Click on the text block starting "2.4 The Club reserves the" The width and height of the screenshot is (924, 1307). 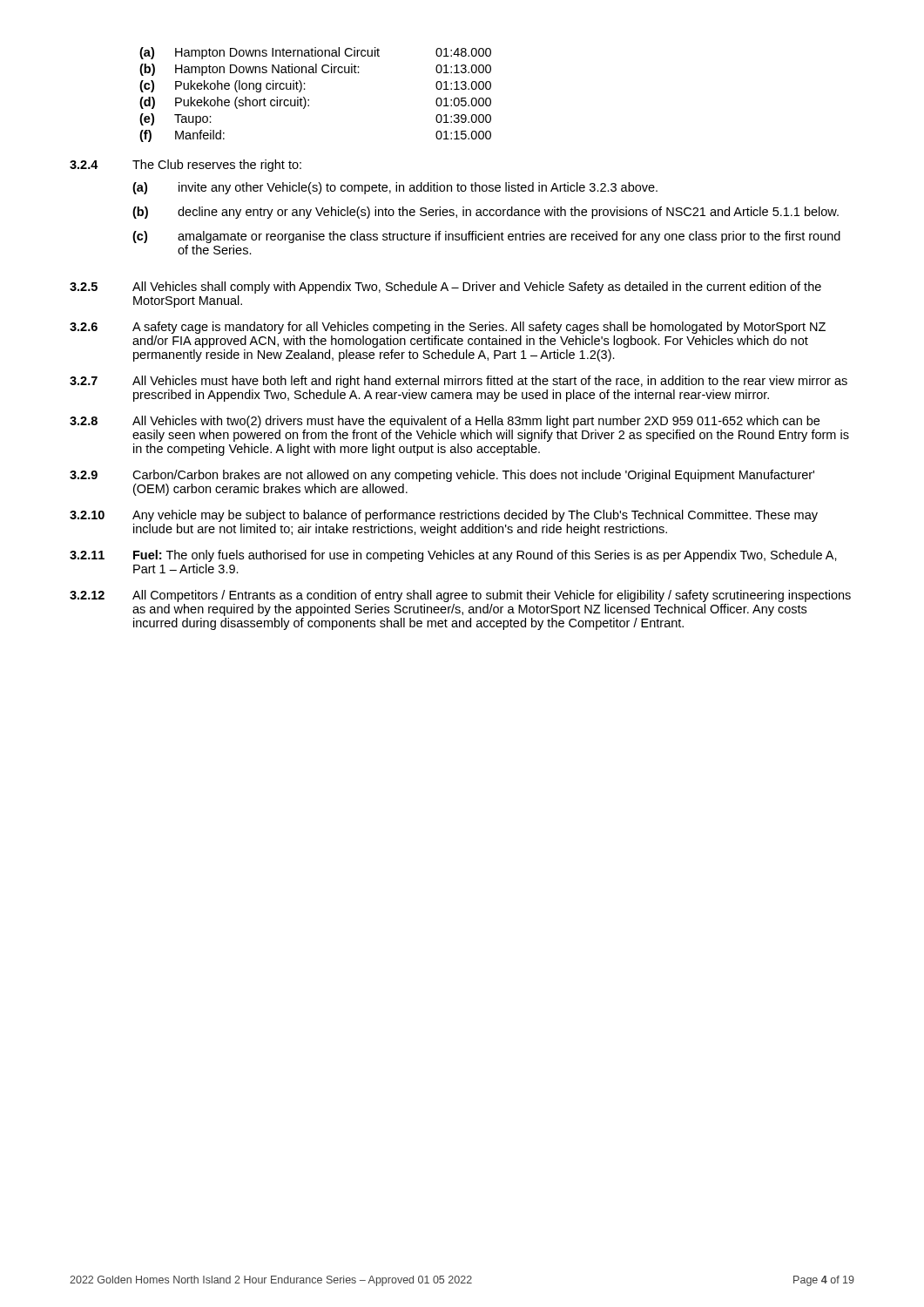[462, 213]
